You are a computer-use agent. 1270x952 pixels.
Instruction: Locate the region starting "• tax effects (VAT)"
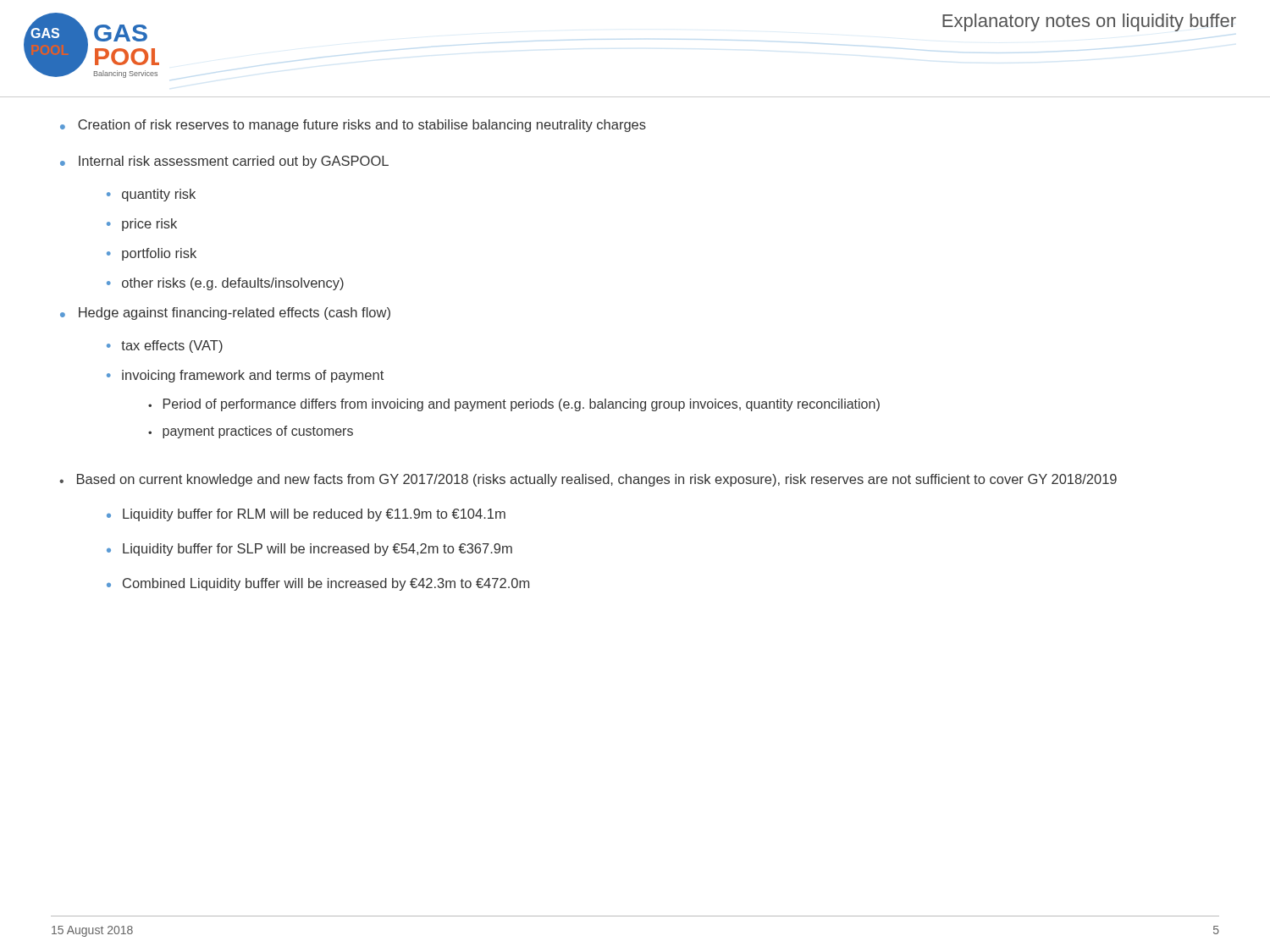[164, 347]
